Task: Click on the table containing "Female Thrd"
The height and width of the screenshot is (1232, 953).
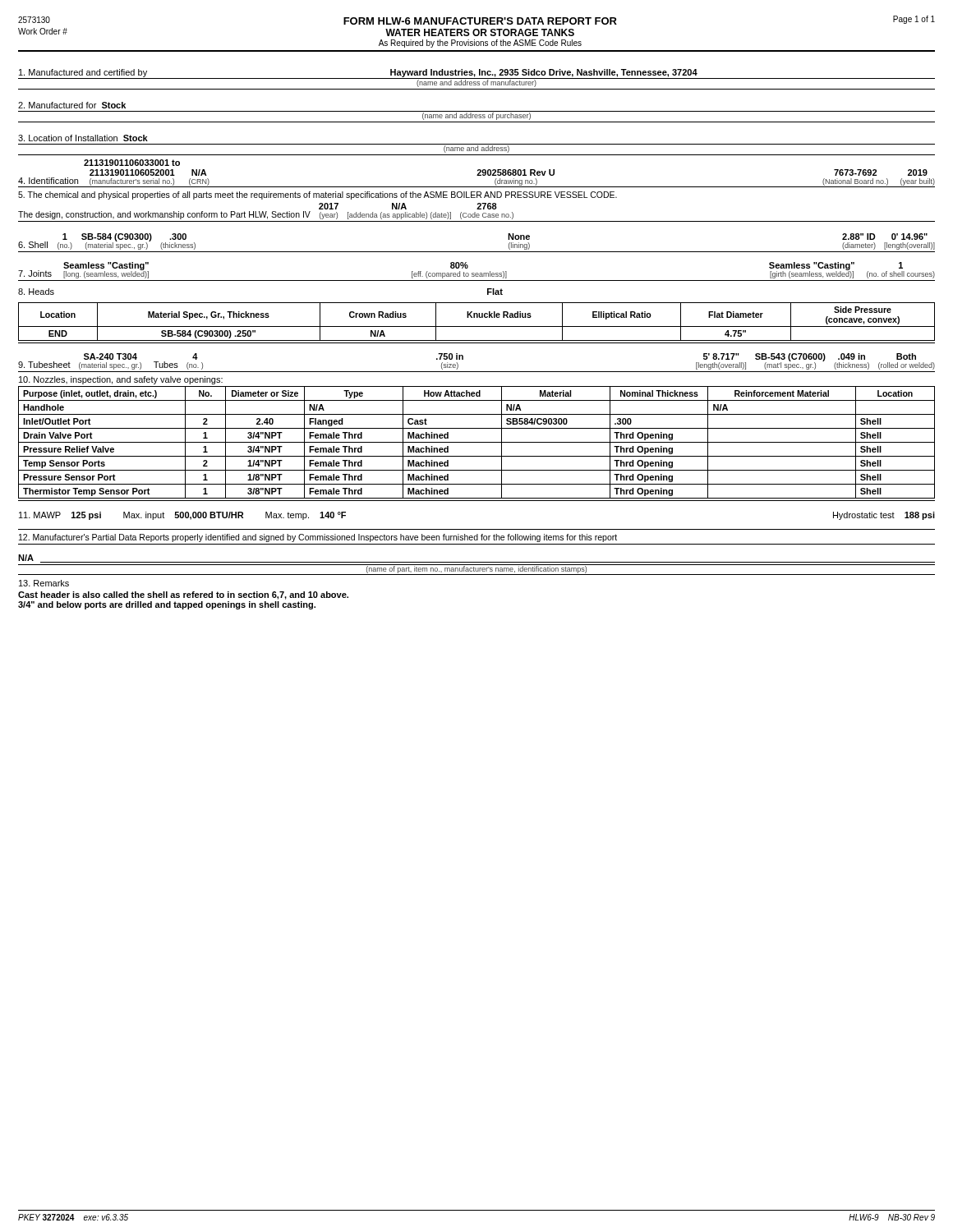Action: tap(476, 442)
